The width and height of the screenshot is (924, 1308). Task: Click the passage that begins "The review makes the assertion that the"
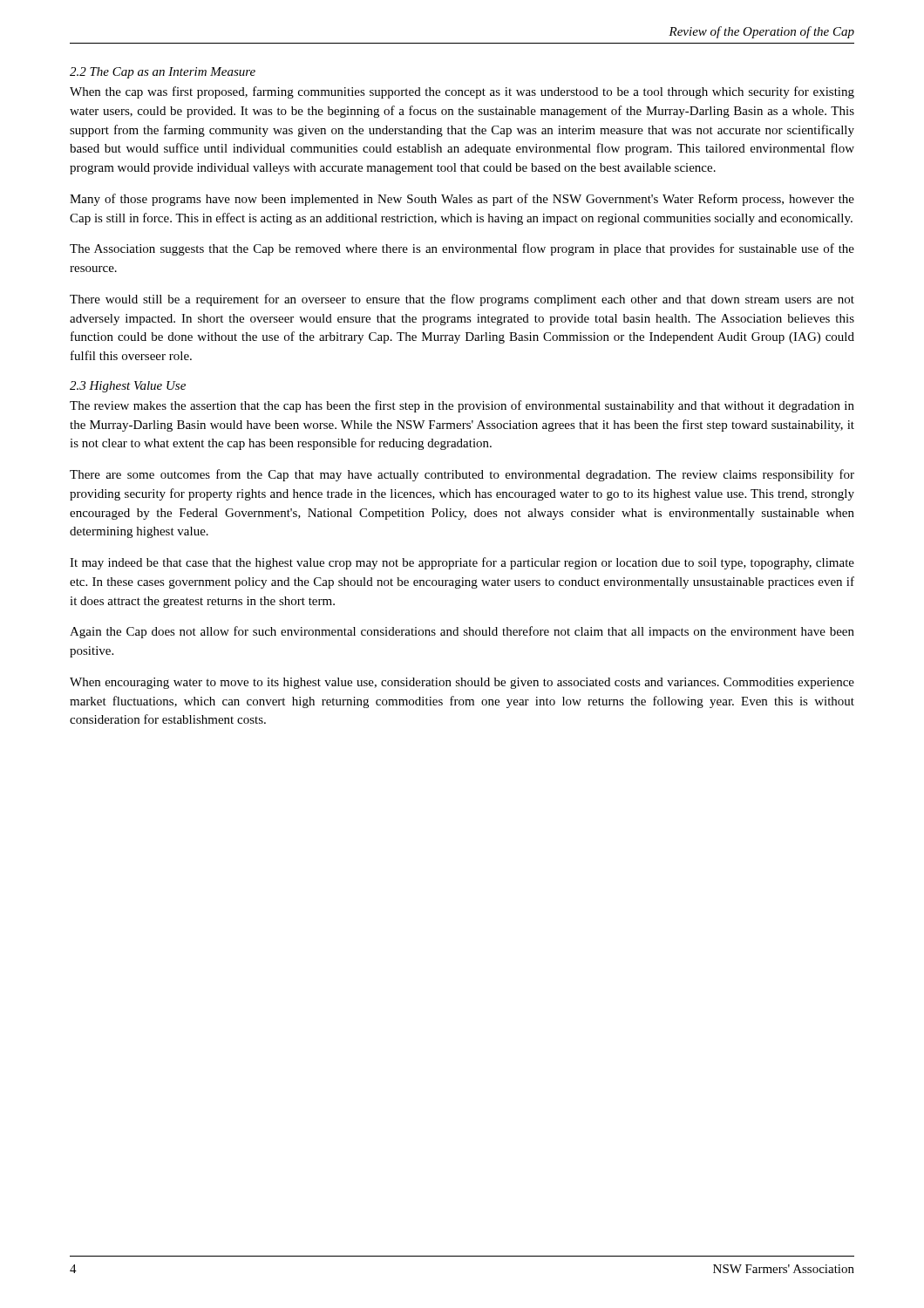[462, 424]
